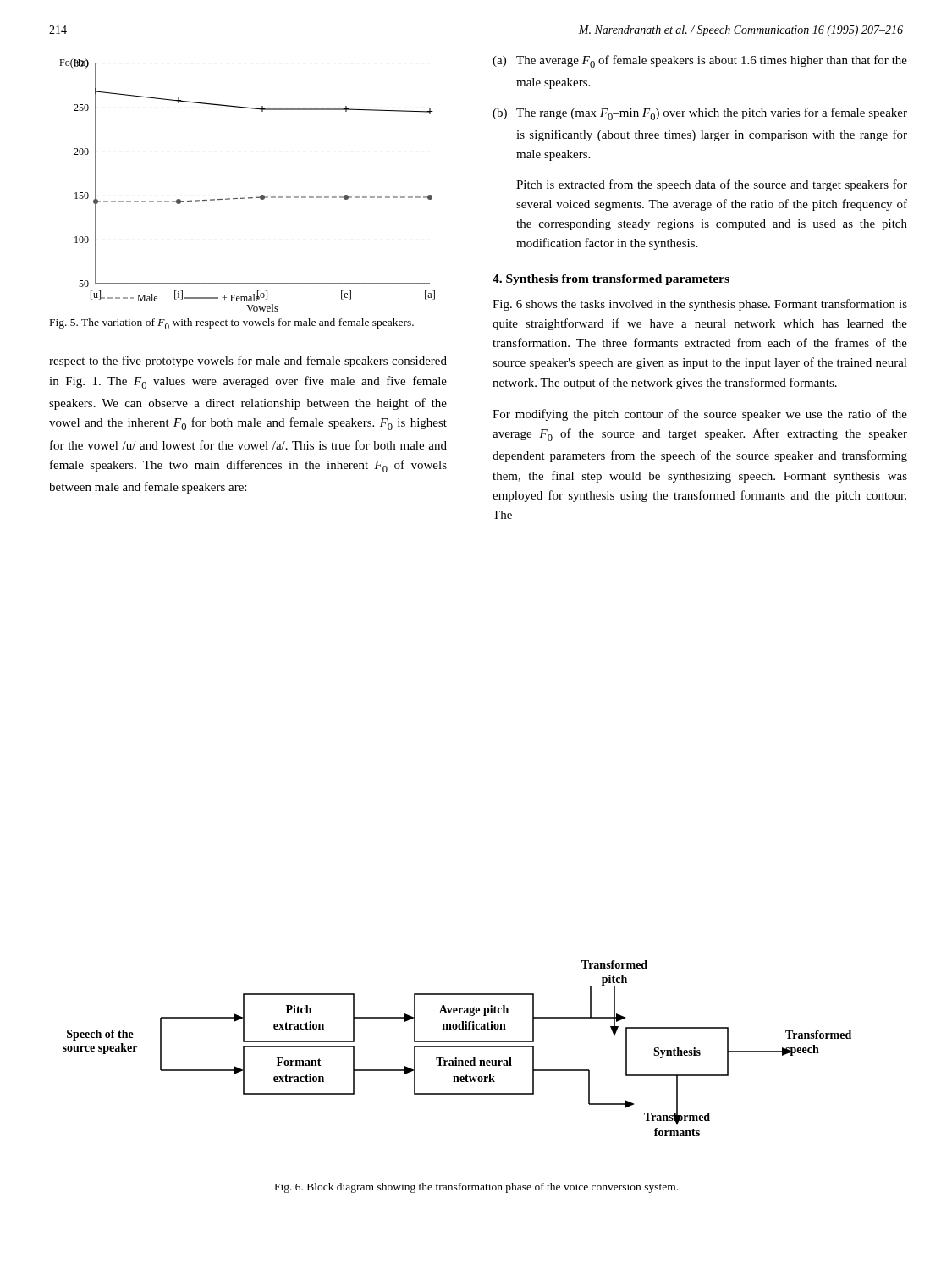Navigate to the element starting "4. Synthesis from transformed"
The height and width of the screenshot is (1270, 952).
tap(611, 278)
